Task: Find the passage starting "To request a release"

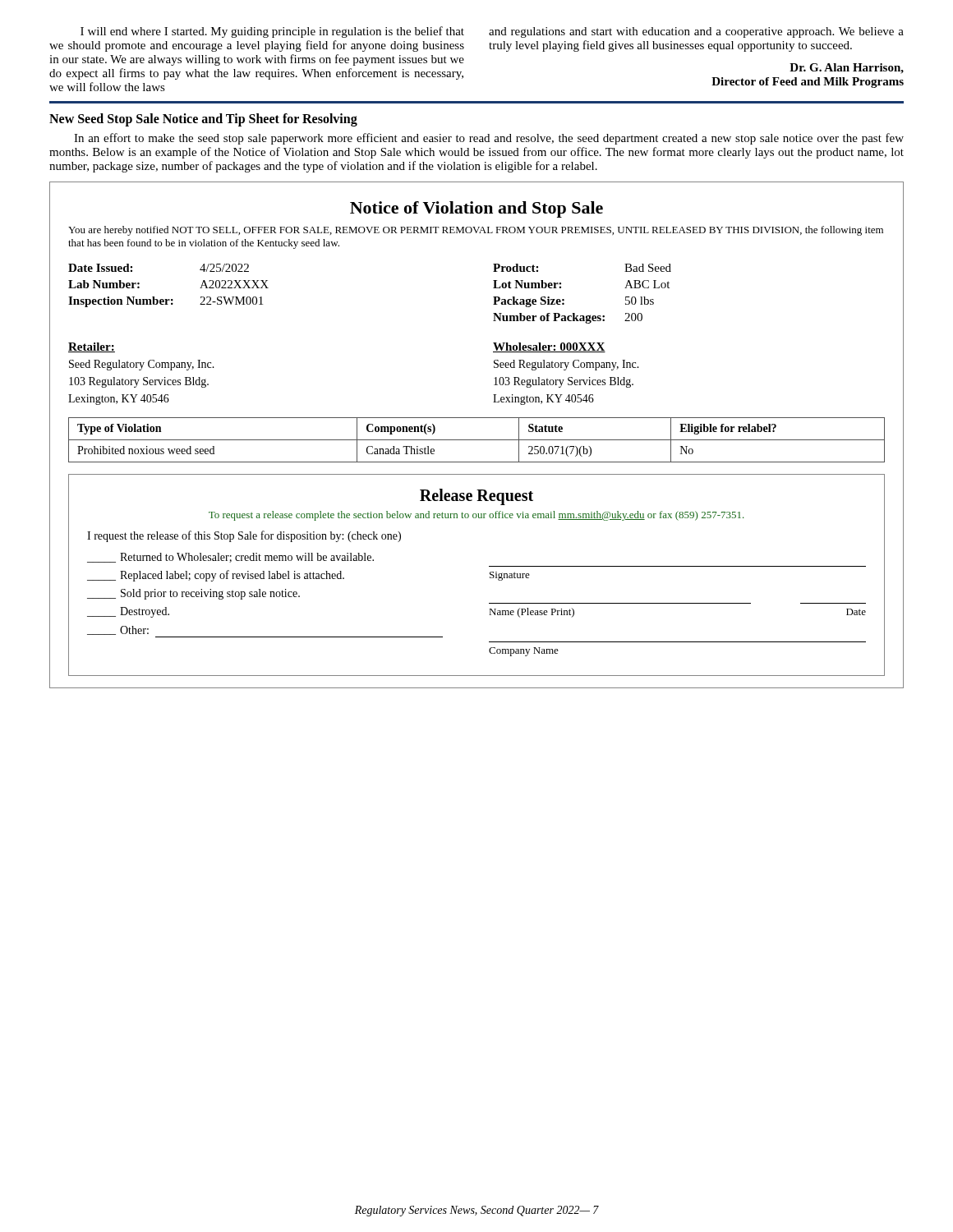Action: [476, 515]
